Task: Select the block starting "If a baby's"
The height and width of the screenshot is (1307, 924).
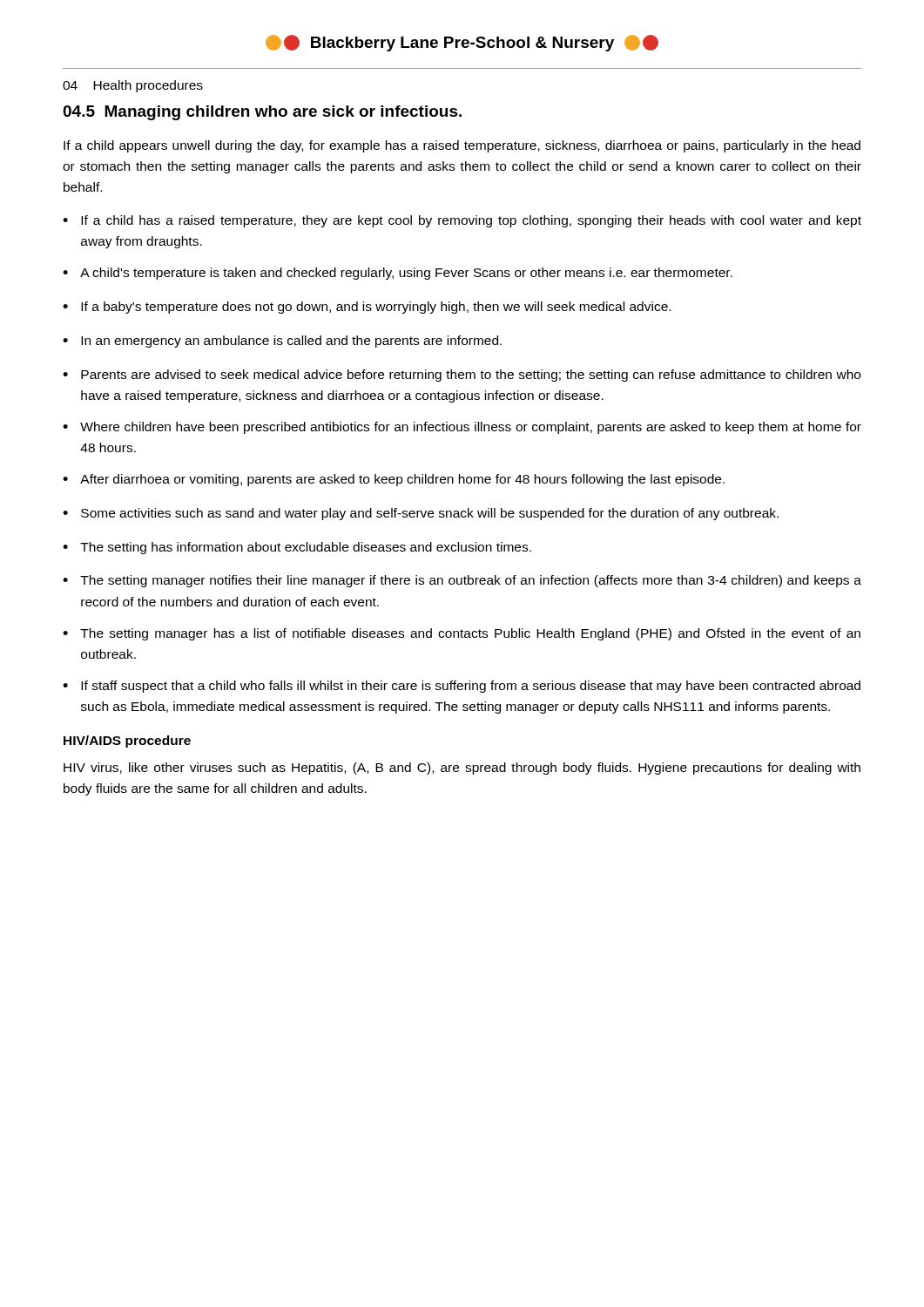Action: (x=376, y=307)
